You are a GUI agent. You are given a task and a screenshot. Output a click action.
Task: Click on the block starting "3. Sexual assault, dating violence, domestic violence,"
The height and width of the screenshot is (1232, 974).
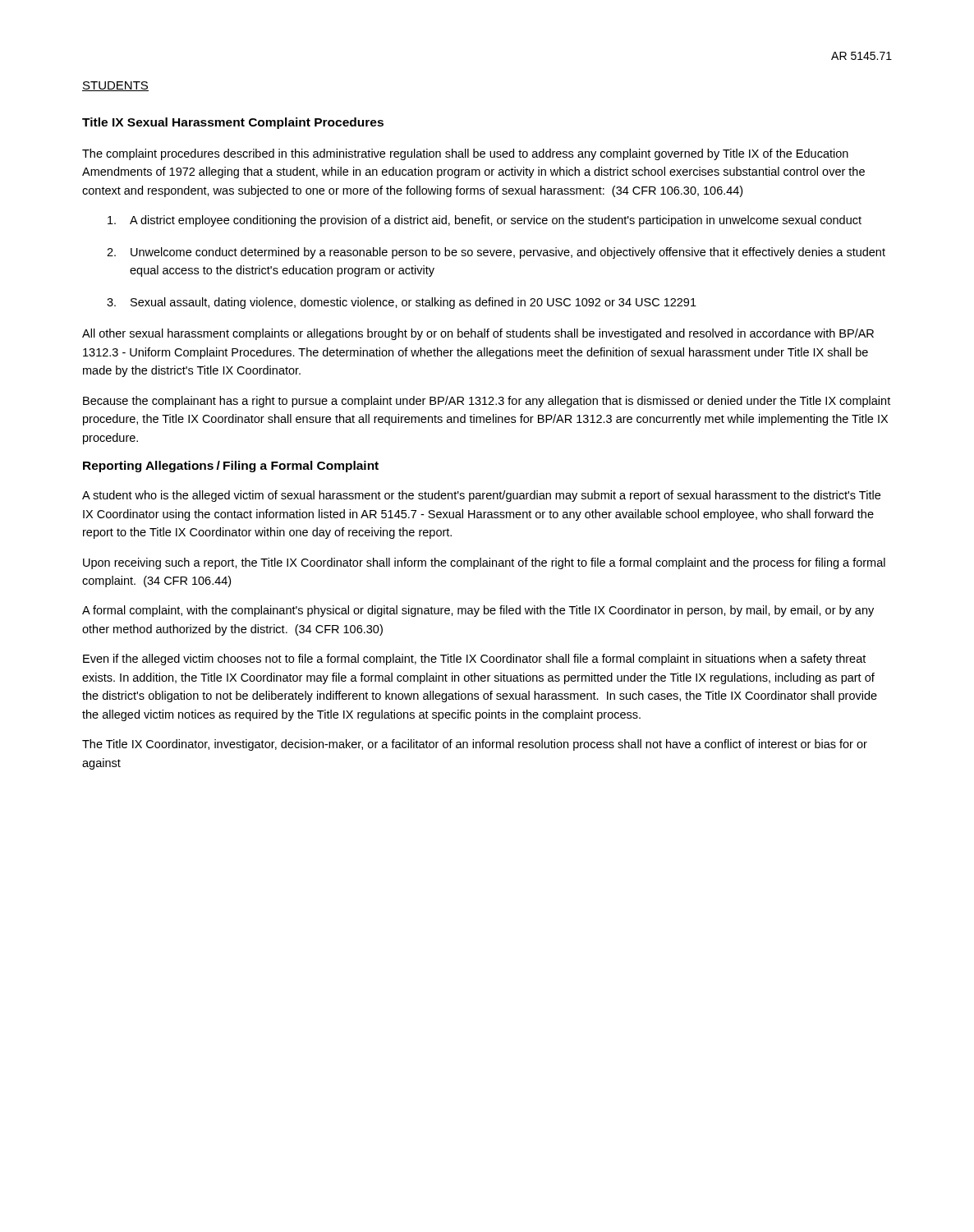(x=499, y=302)
